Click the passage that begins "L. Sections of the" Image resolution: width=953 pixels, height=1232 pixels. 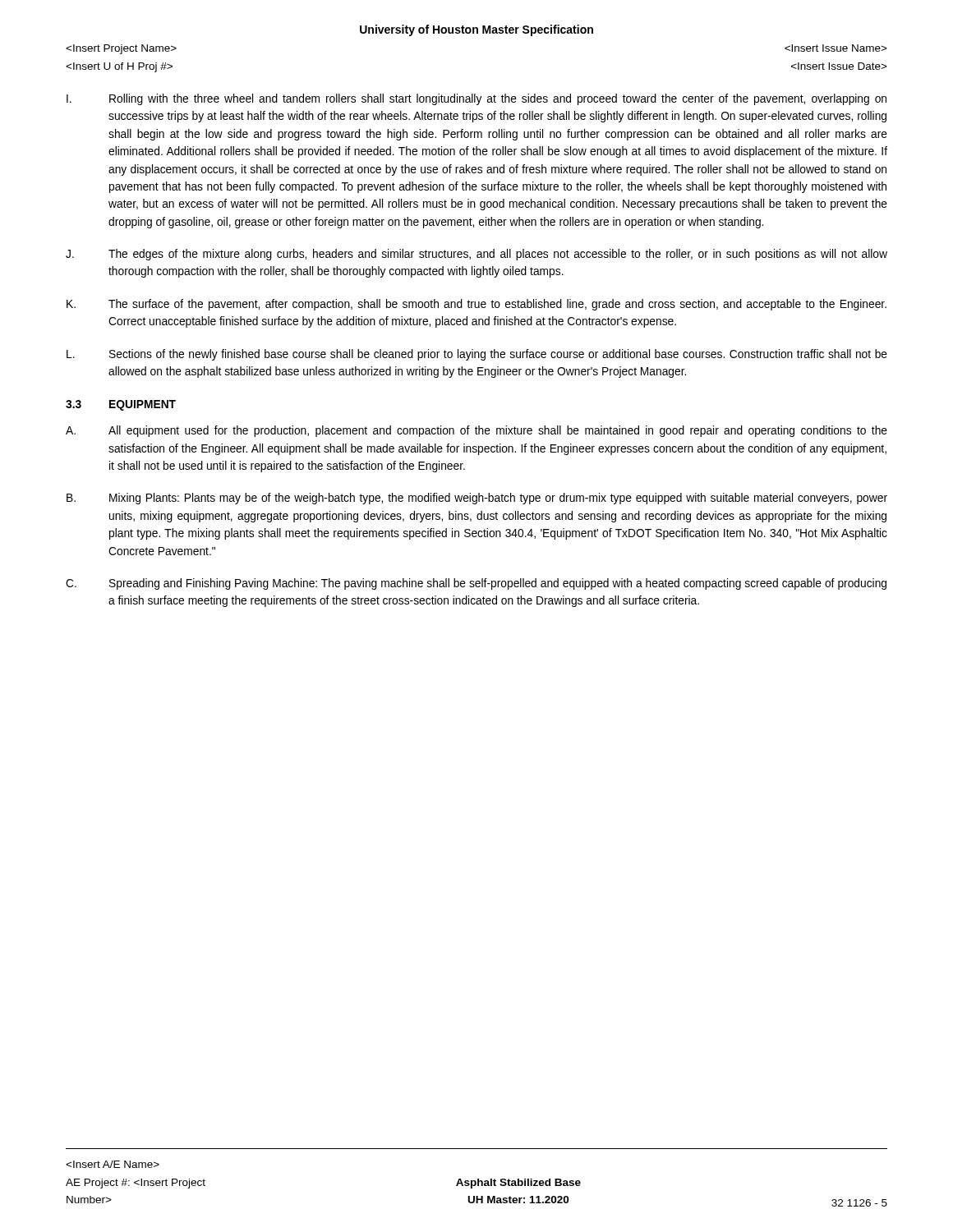[476, 363]
